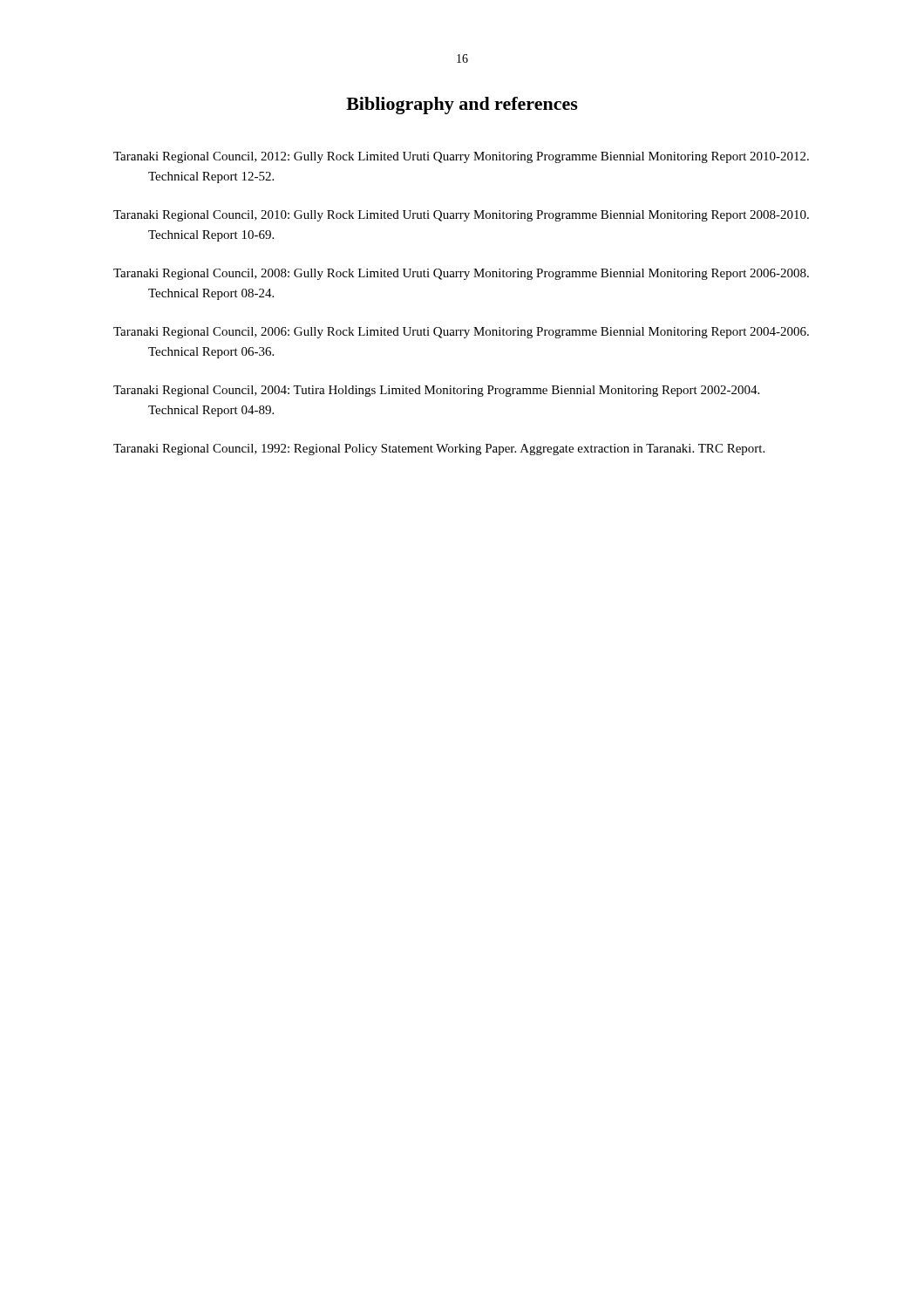Locate the list item that reads "Taranaki Regional Council, 2006: Gully"
Viewport: 924px width, 1308px height.
pyautogui.click(x=461, y=341)
